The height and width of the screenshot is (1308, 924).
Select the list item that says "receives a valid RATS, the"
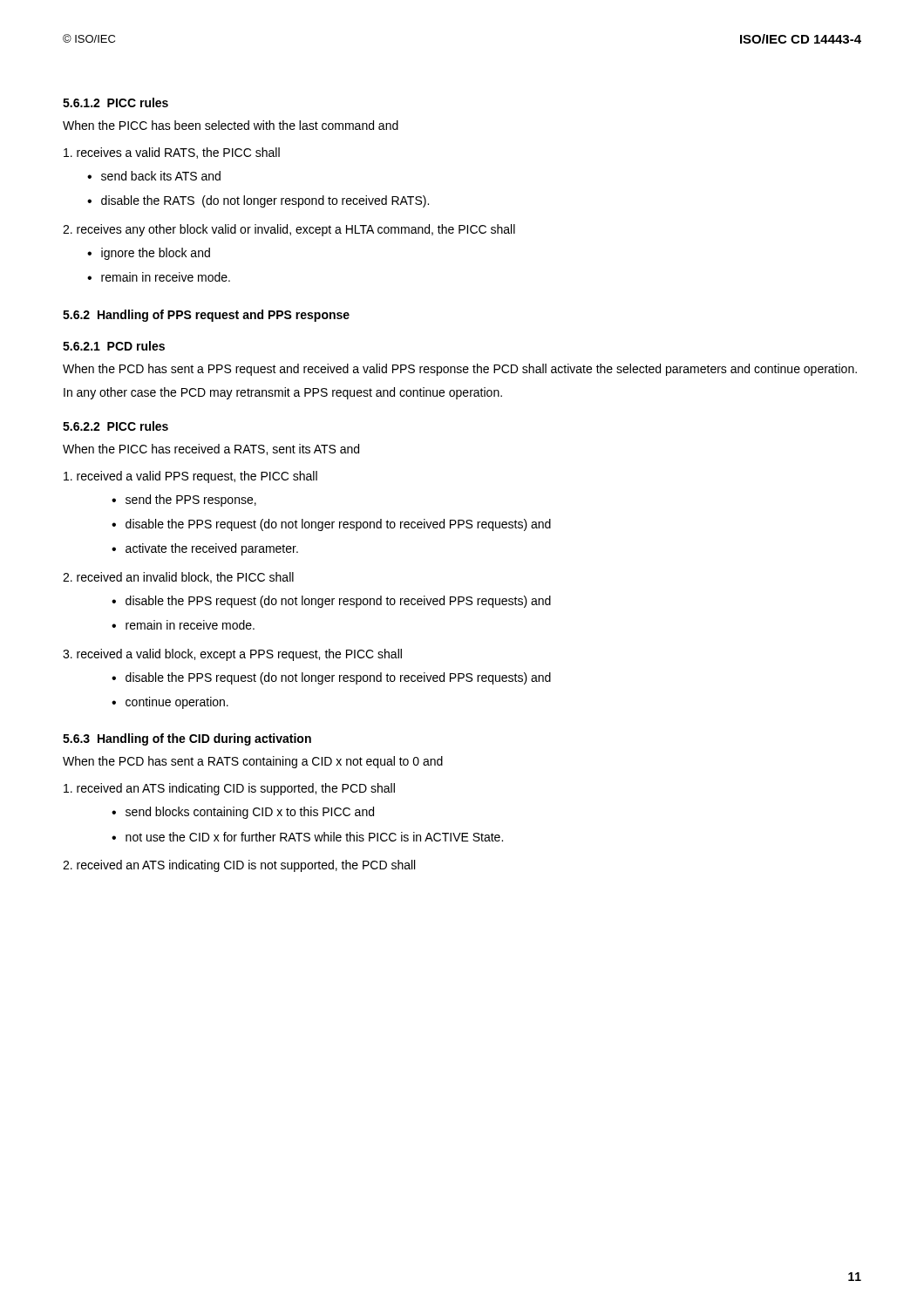click(171, 153)
